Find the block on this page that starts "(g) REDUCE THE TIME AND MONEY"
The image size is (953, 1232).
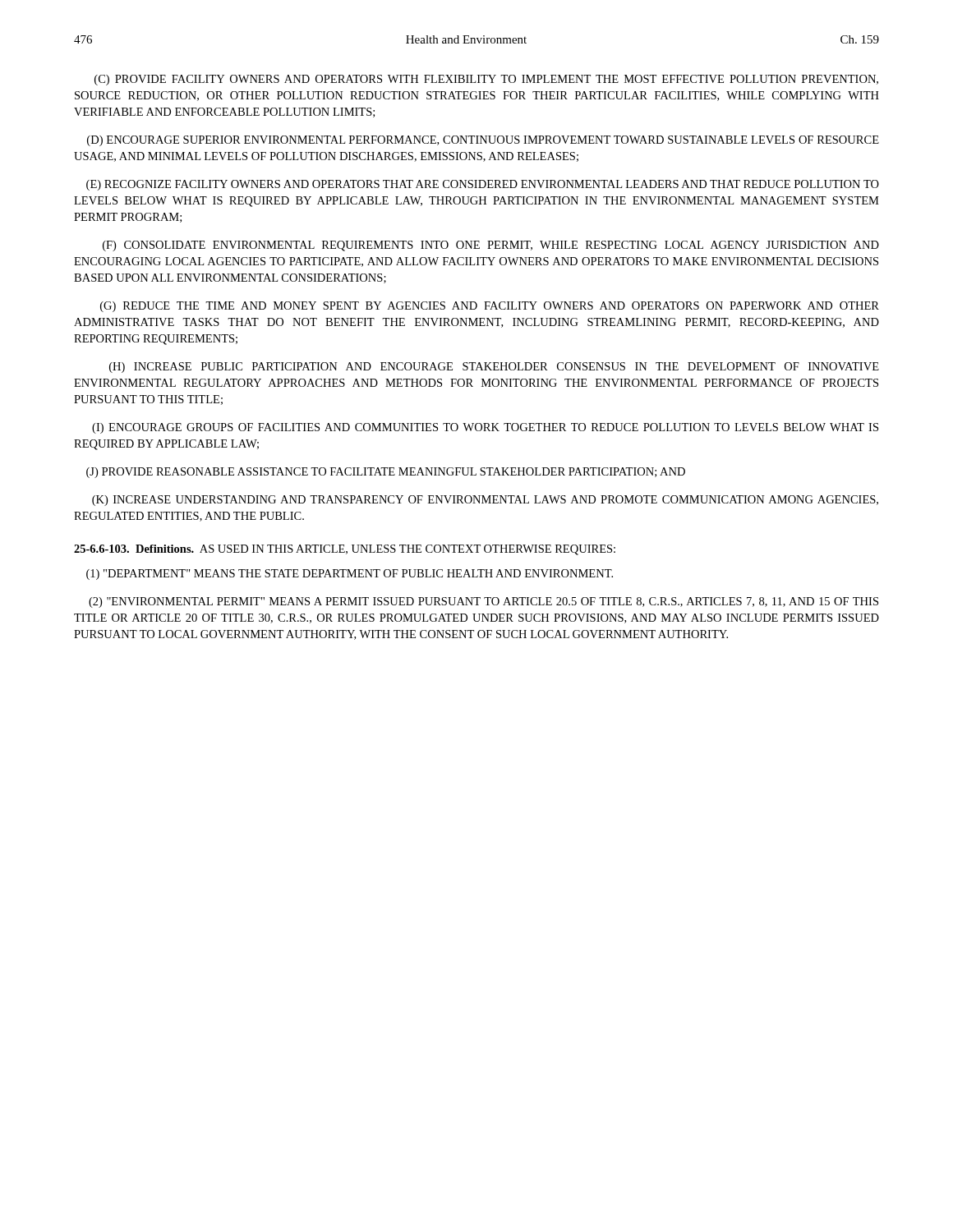point(476,322)
